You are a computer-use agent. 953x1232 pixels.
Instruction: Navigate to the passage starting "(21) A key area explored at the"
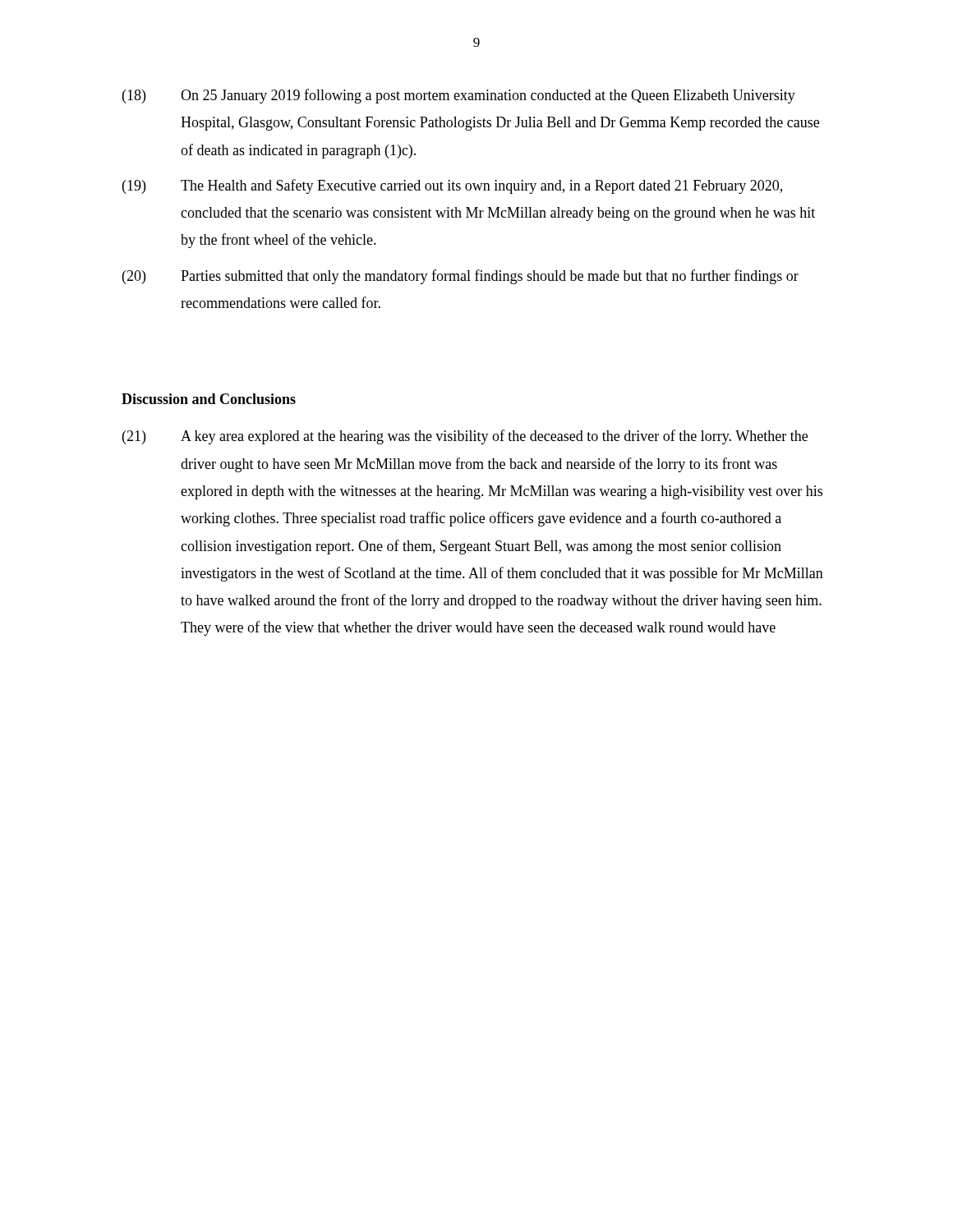point(476,533)
